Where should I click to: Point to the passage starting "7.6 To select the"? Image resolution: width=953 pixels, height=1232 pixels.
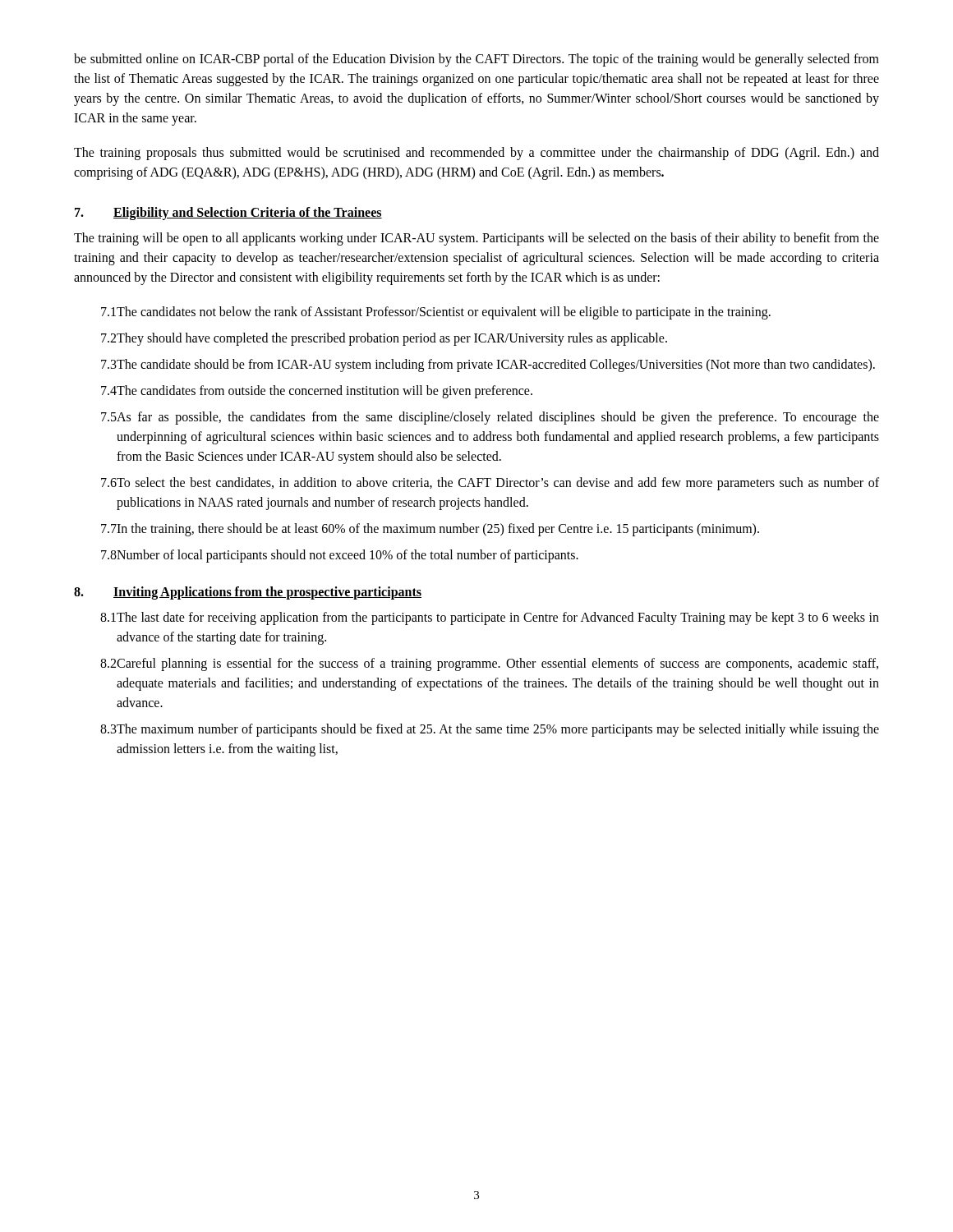[476, 493]
